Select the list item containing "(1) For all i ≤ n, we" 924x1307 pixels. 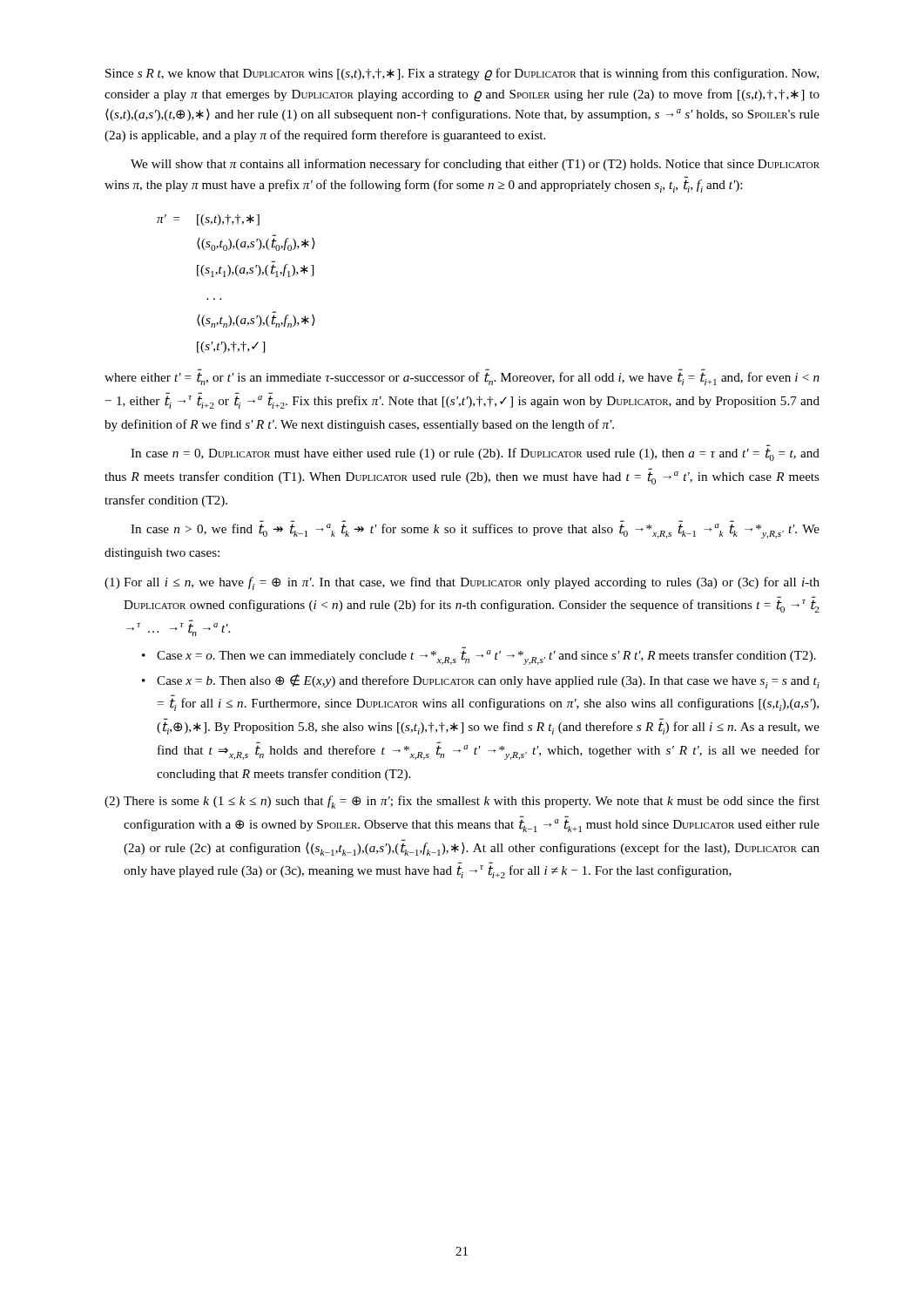coord(462,678)
